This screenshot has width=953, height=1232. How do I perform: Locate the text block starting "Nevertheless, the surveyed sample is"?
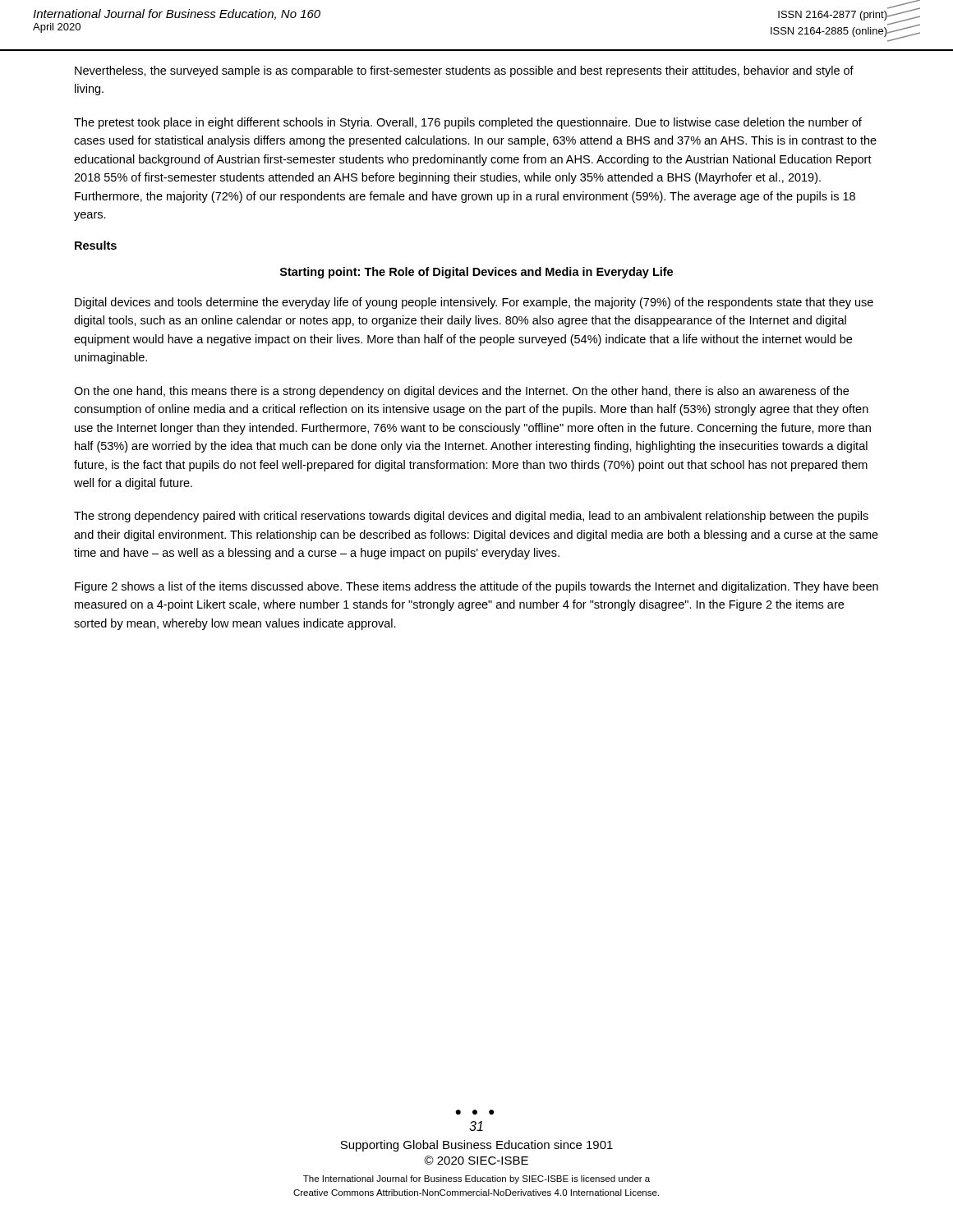464,80
